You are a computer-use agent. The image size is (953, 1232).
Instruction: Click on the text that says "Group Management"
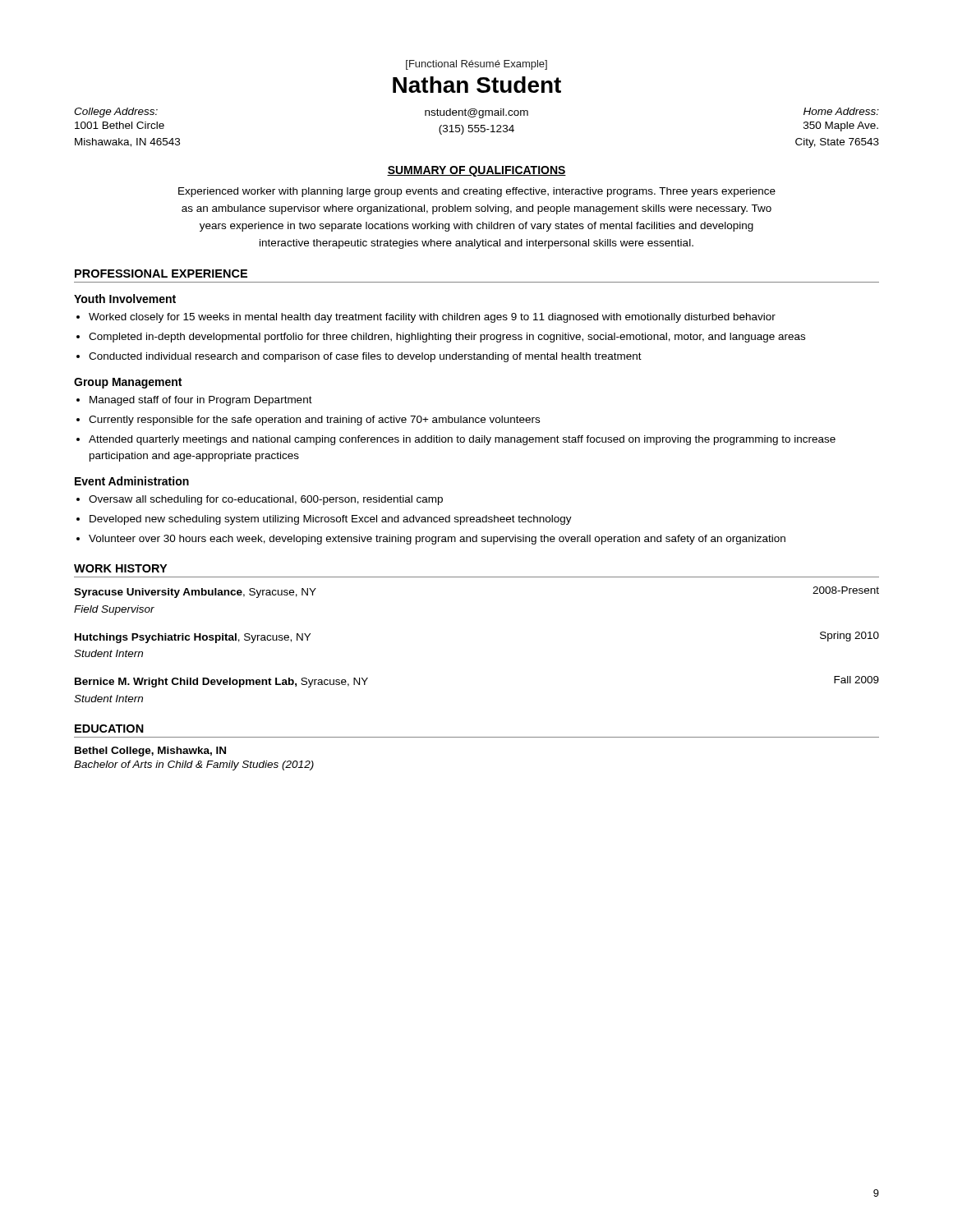click(x=128, y=382)
